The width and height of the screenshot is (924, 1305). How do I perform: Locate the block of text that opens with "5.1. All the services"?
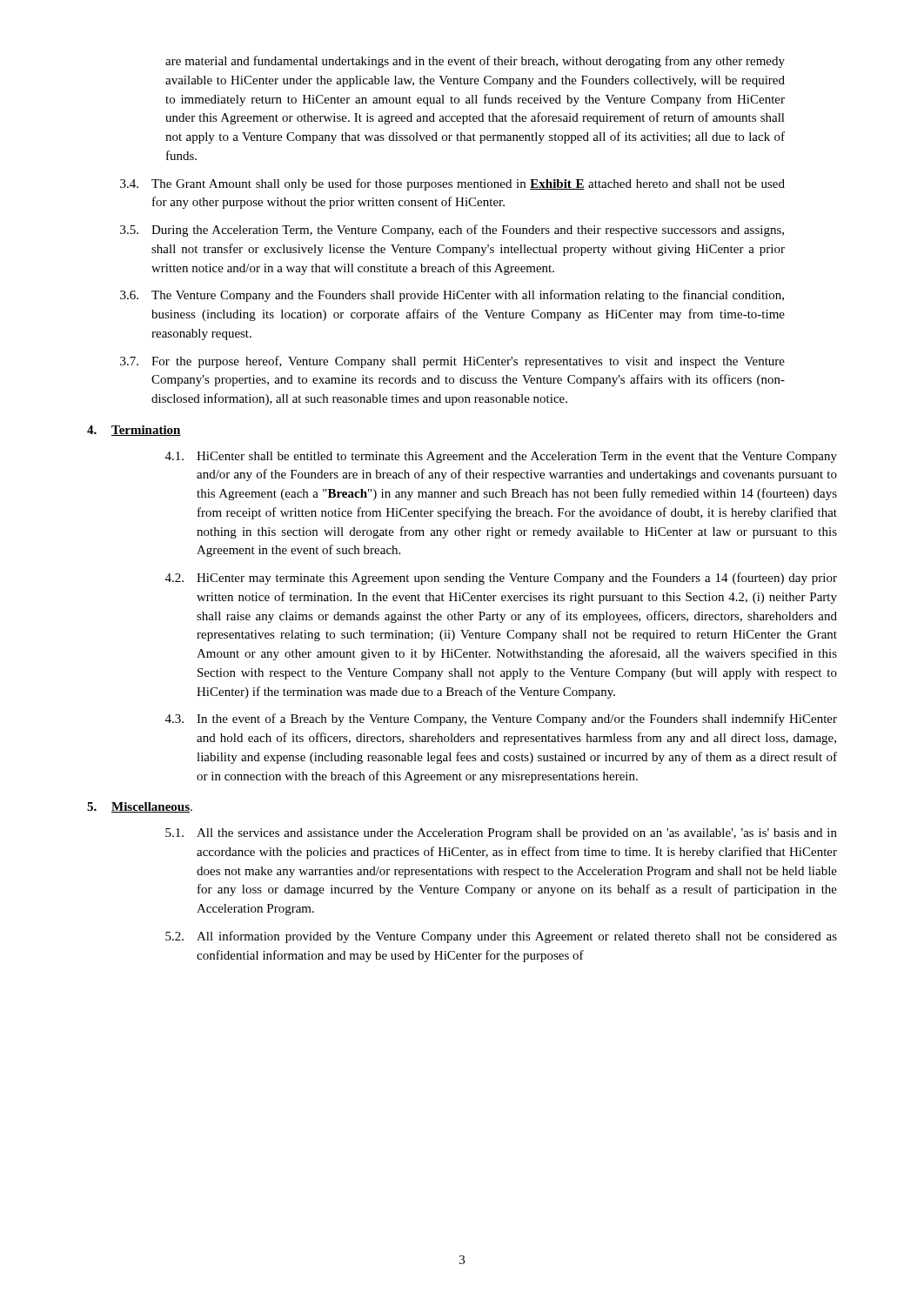[488, 894]
